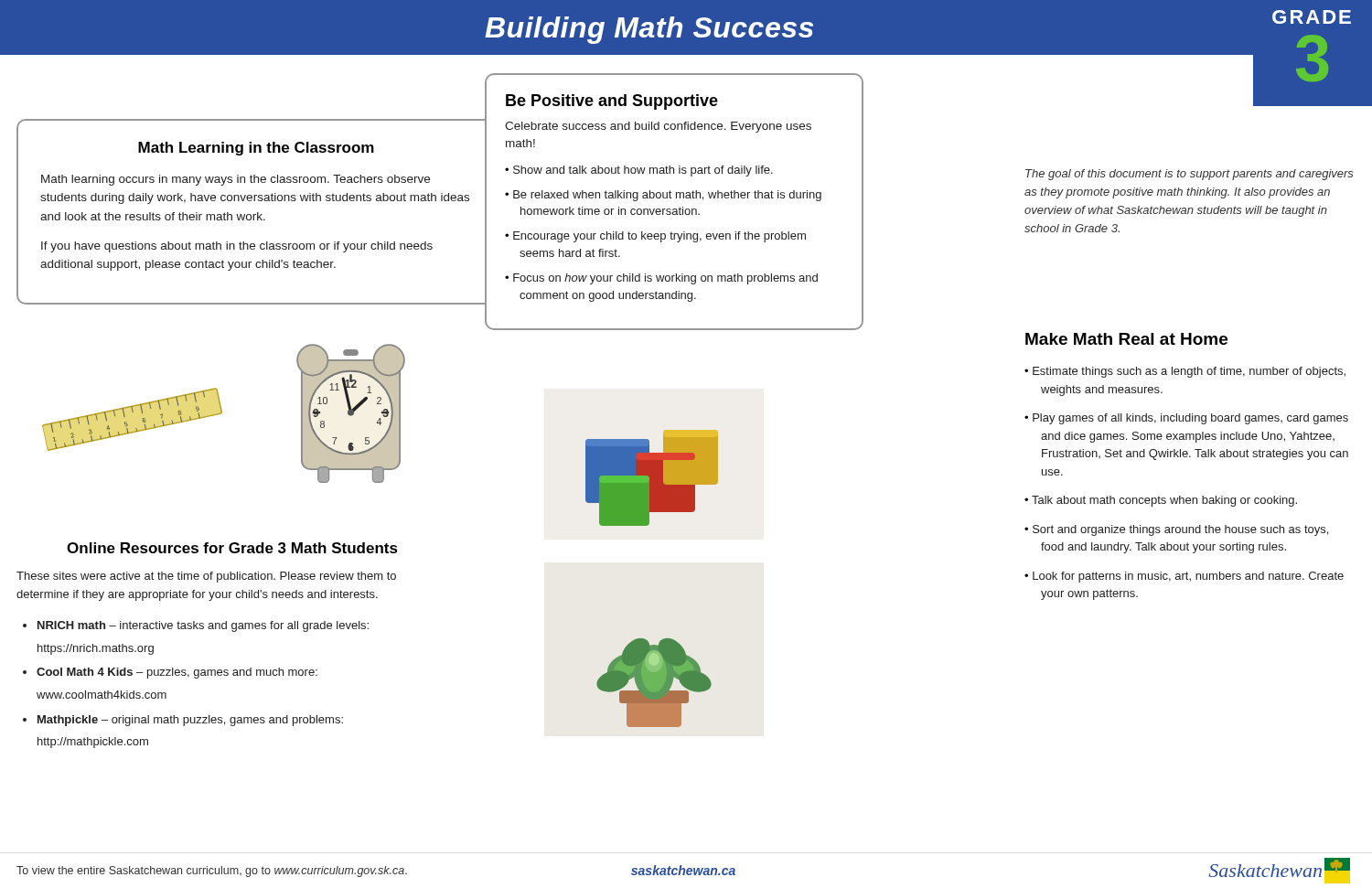Viewport: 1372px width, 888px height.
Task: Select the block starting "Estimate things such as a length of time,"
Action: (1189, 380)
